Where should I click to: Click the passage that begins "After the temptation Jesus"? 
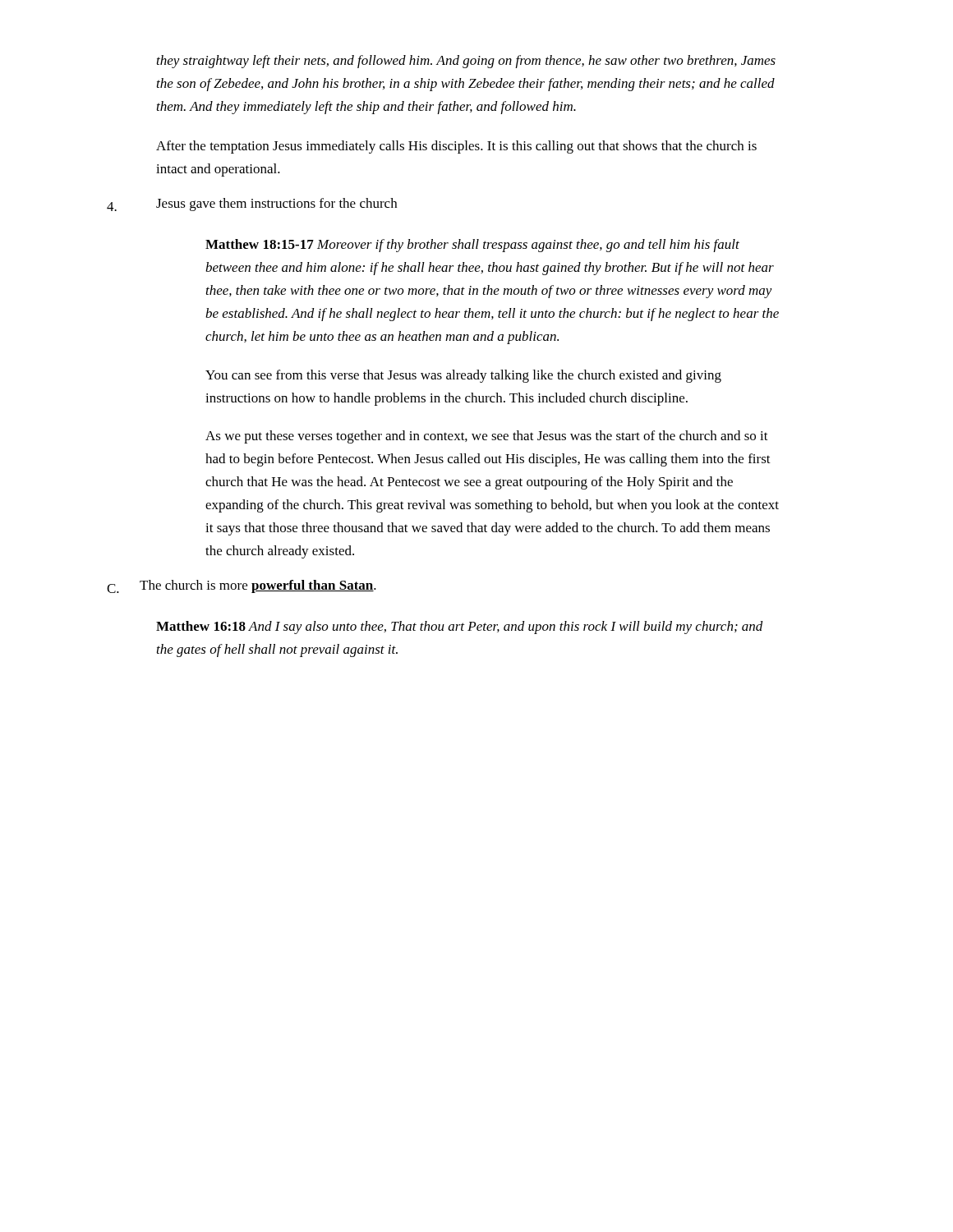(x=457, y=157)
